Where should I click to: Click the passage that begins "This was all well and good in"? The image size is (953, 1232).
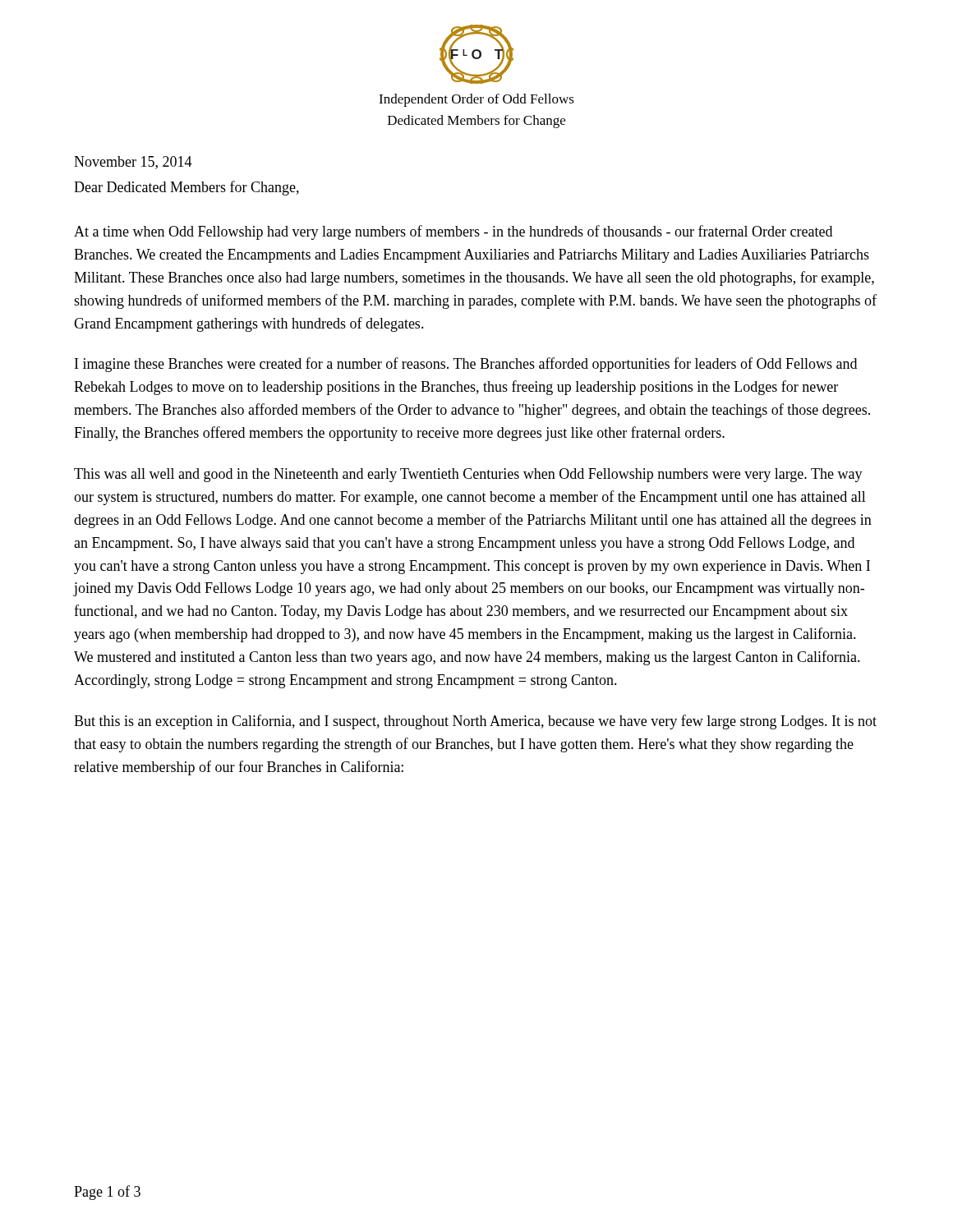point(473,577)
